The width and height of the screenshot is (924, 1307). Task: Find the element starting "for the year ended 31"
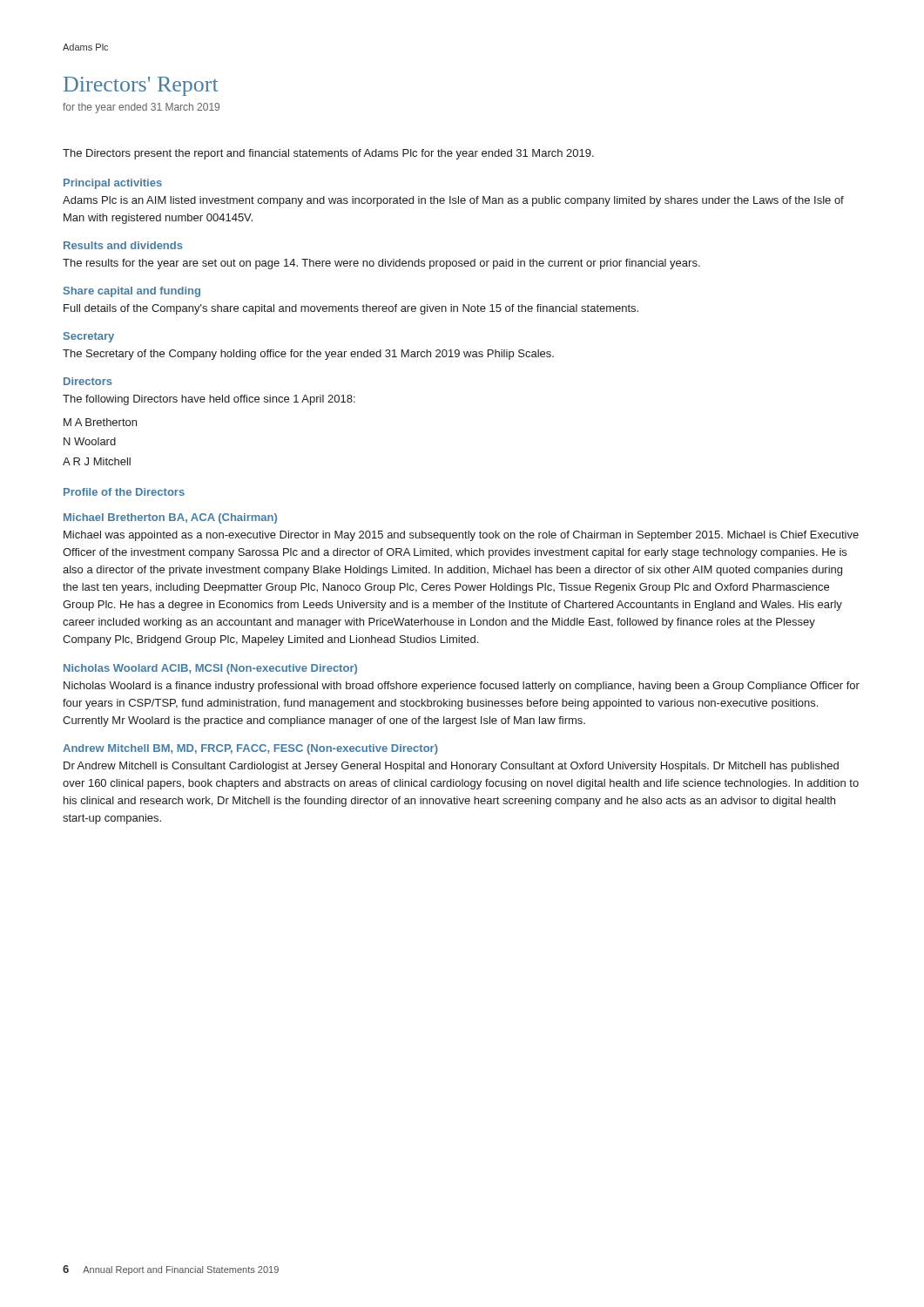[141, 107]
